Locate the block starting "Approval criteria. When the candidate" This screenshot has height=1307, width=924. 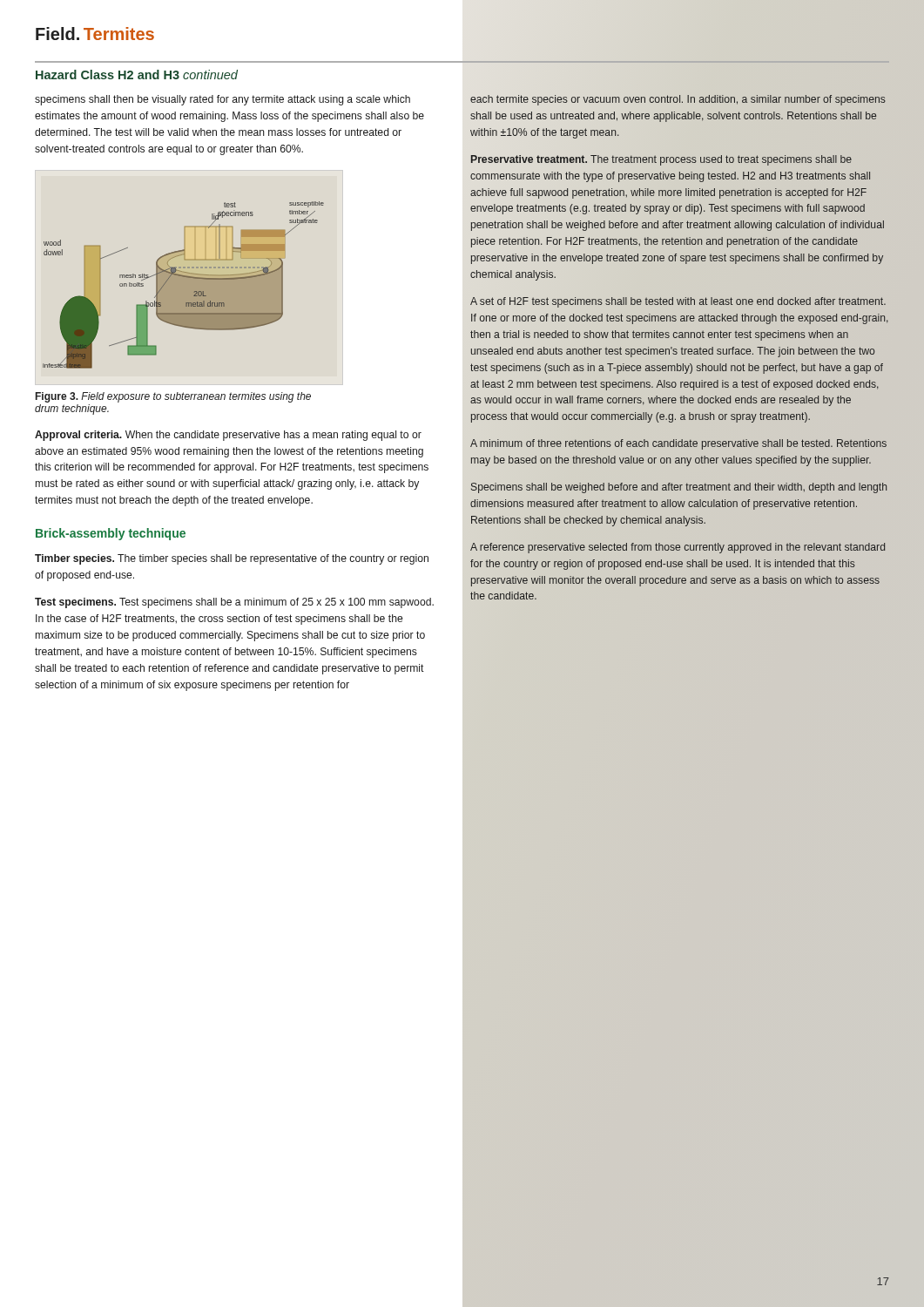(x=232, y=467)
